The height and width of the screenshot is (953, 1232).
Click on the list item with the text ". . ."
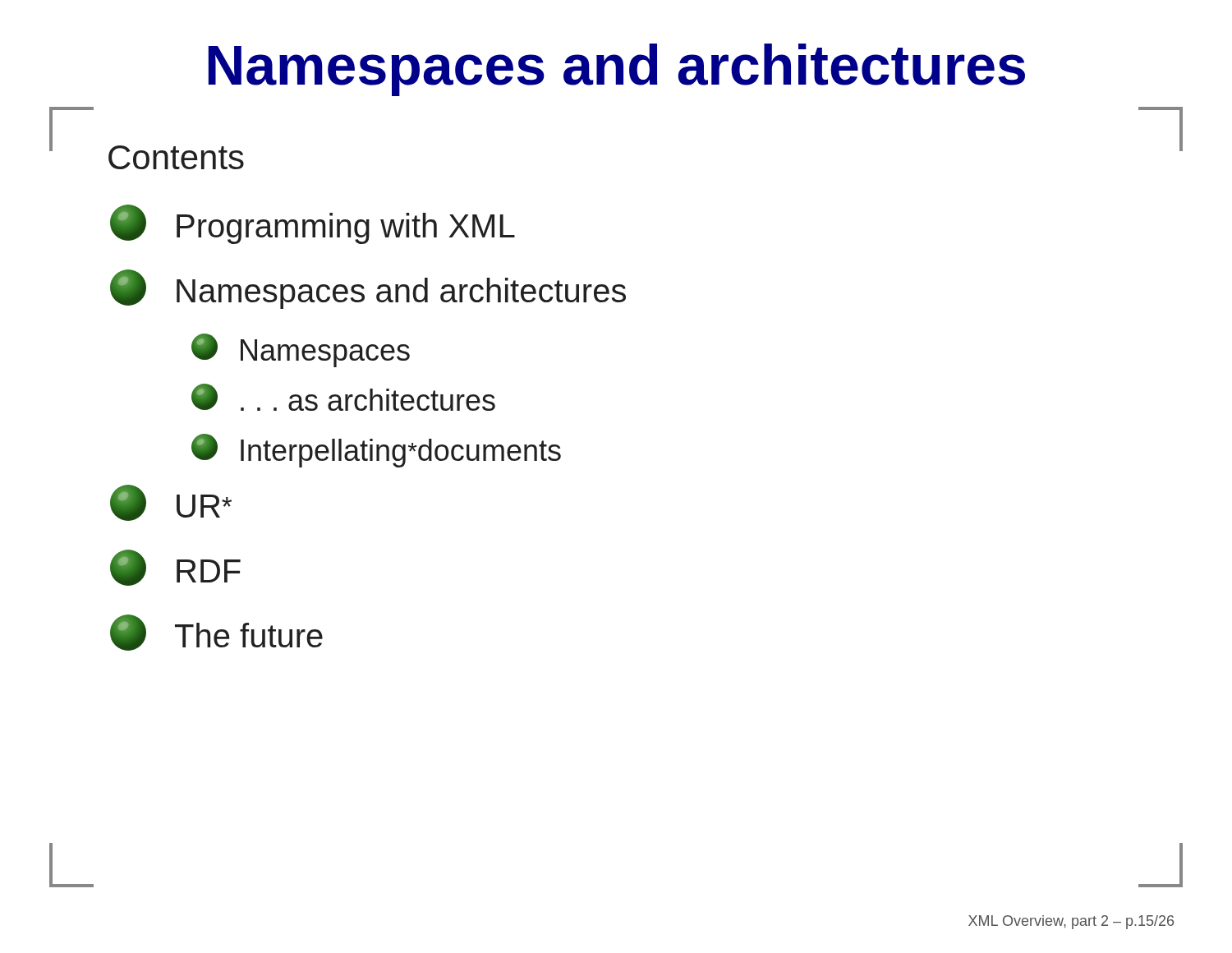pyautogui.click(x=343, y=400)
